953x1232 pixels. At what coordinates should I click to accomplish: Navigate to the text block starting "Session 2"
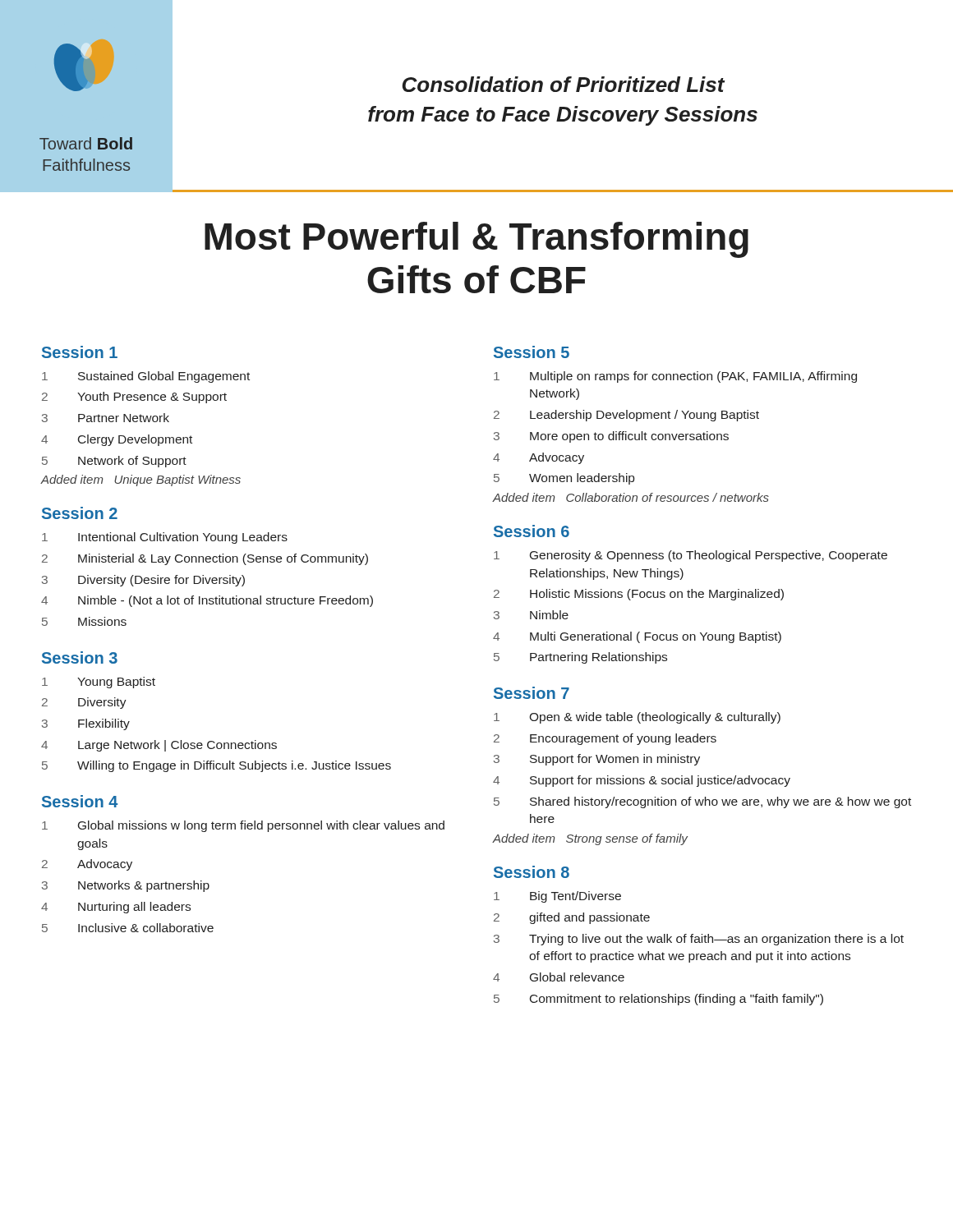pos(79,513)
